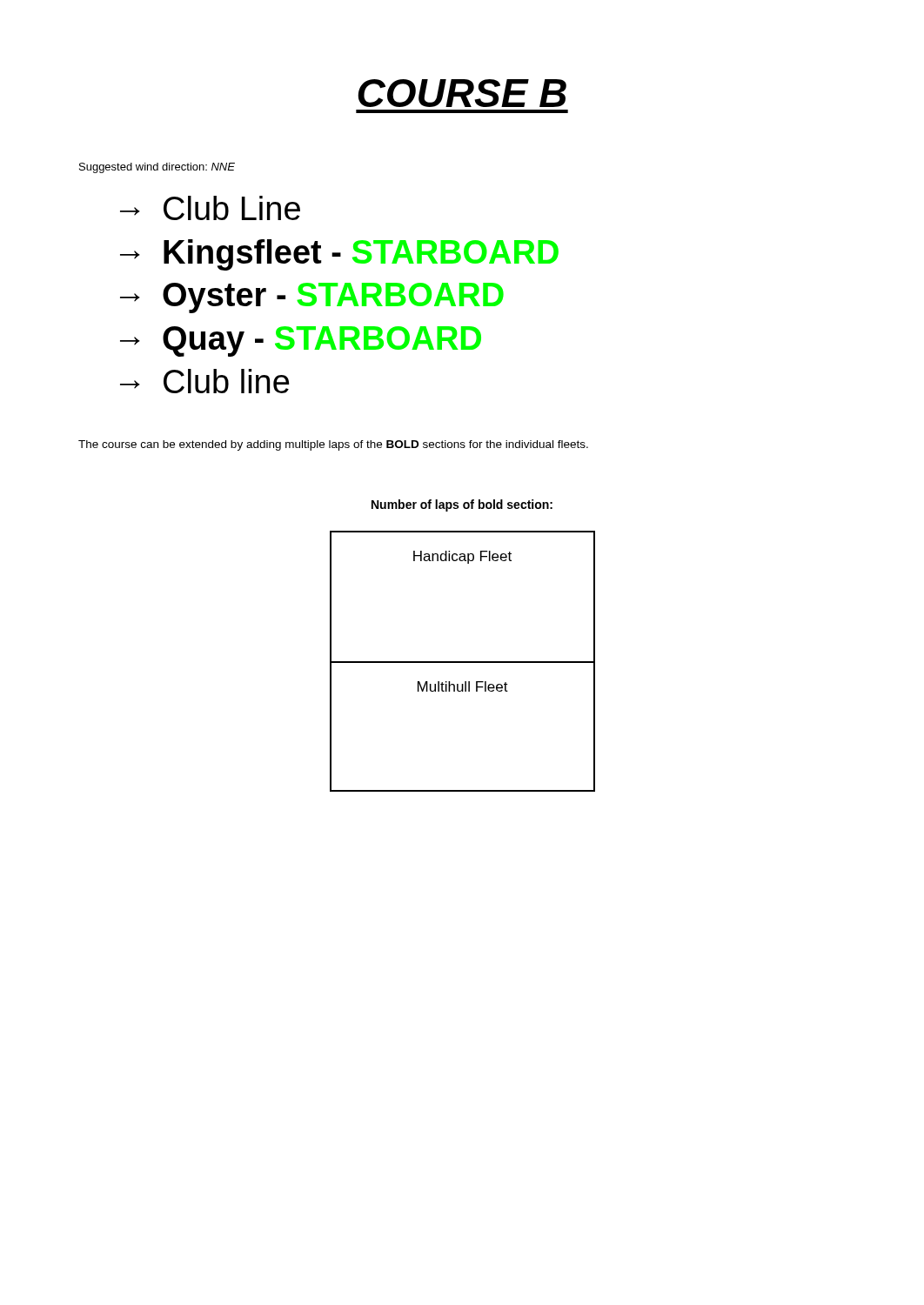Click on the text starting "Number of laps of bold section:"
Viewport: 924px width, 1305px height.
click(462, 504)
